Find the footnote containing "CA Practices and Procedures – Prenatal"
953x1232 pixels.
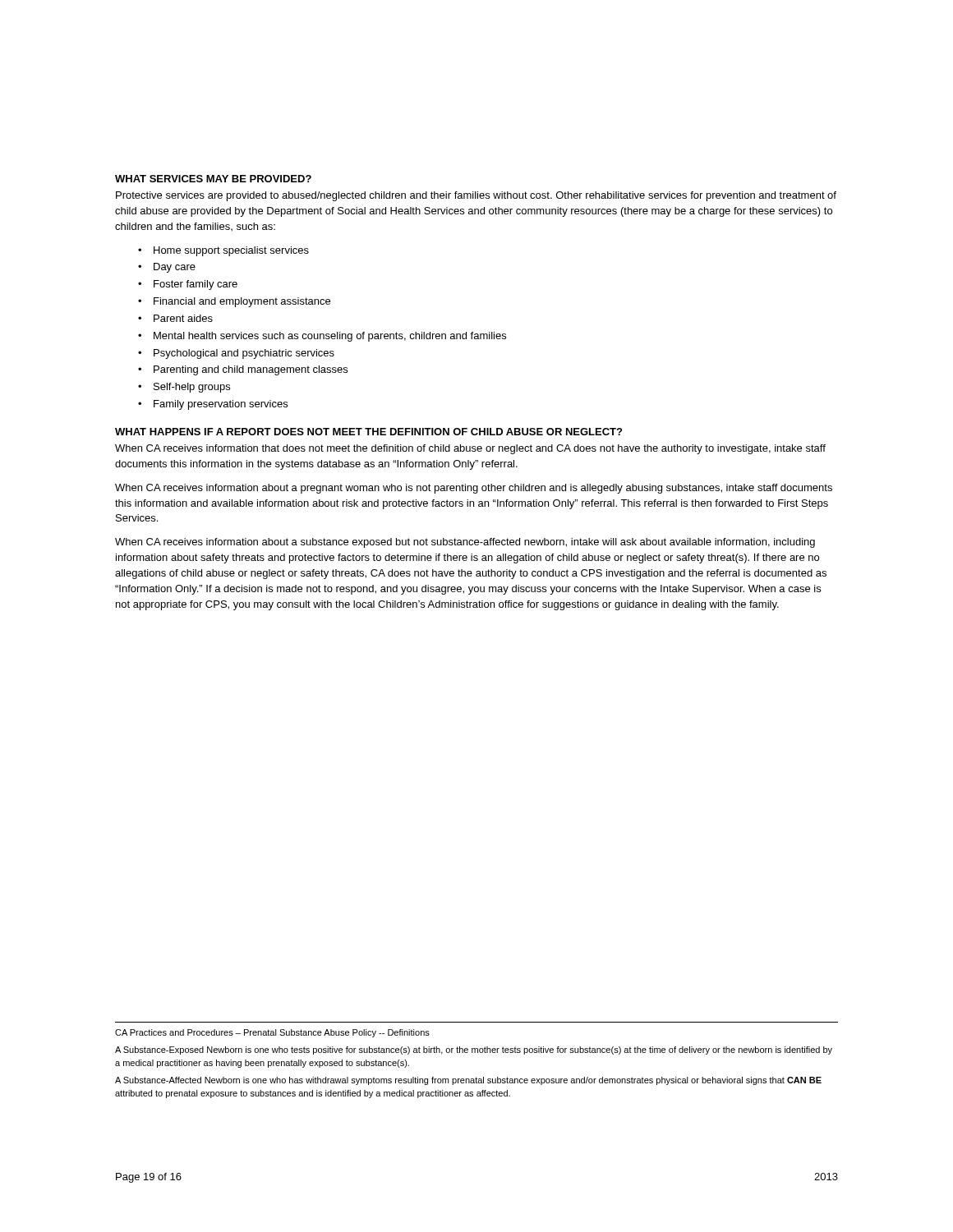click(x=272, y=1032)
